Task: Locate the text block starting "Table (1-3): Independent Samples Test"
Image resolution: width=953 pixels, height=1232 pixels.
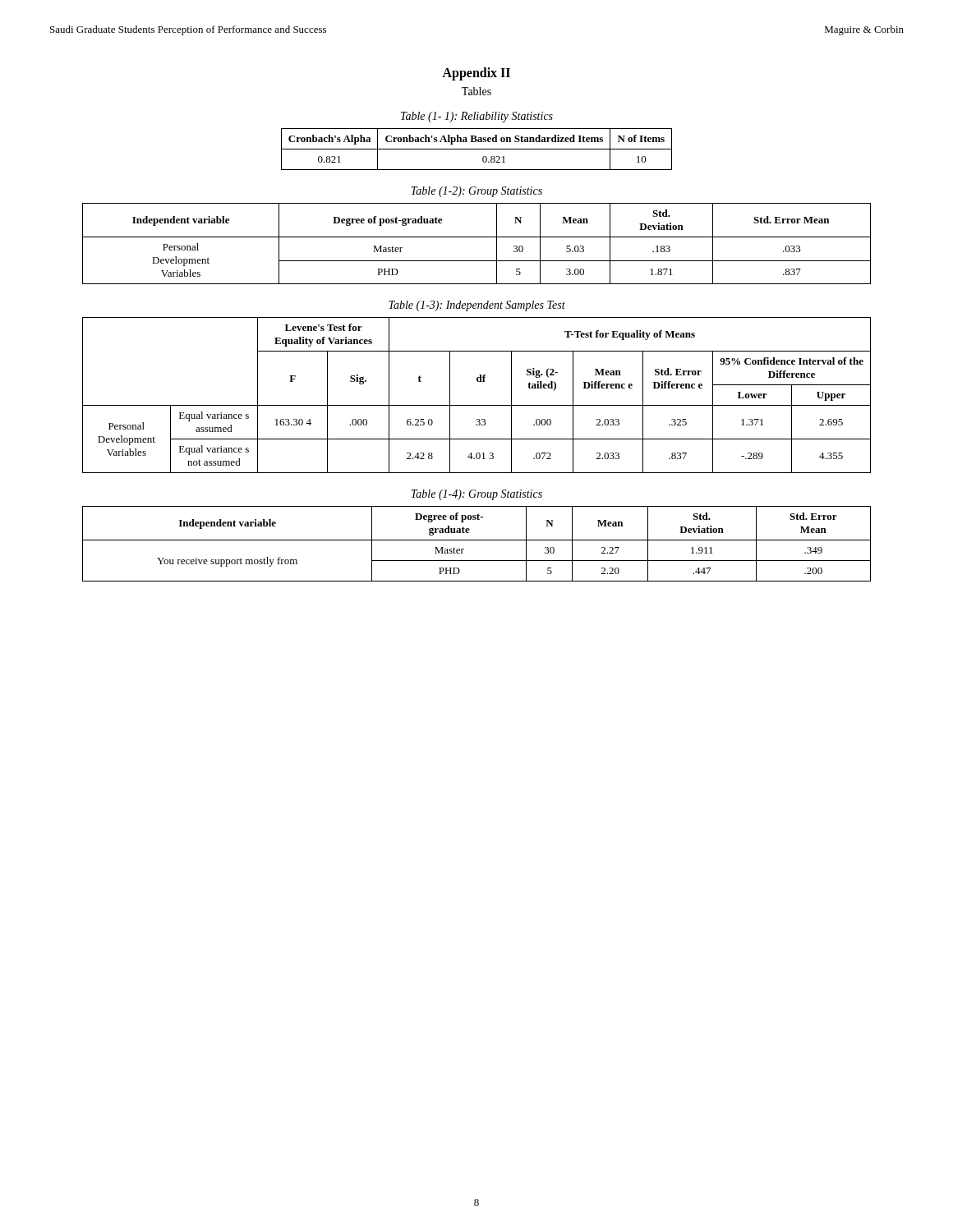Action: coord(476,305)
